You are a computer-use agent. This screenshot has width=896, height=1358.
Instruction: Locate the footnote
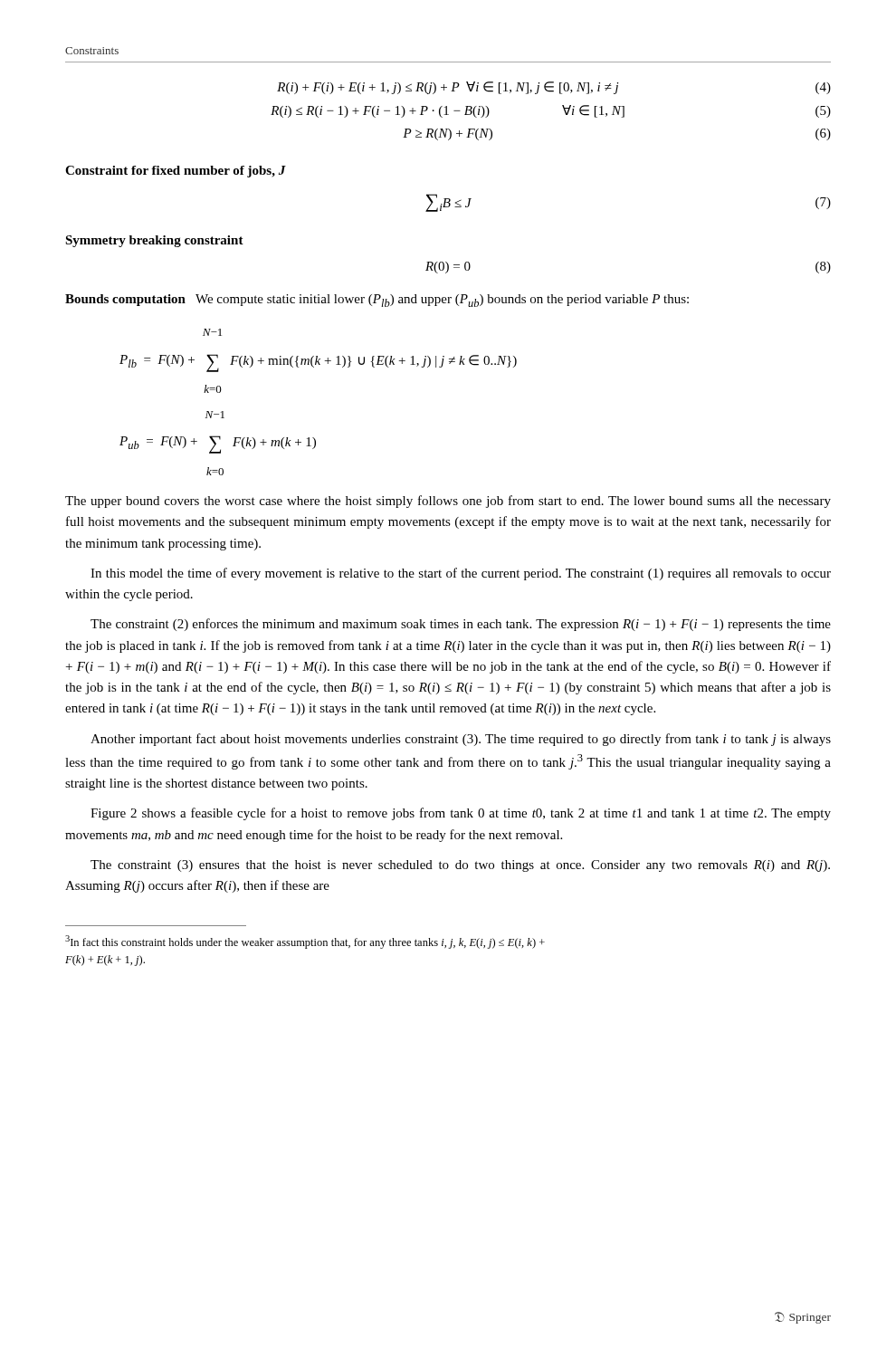click(305, 950)
